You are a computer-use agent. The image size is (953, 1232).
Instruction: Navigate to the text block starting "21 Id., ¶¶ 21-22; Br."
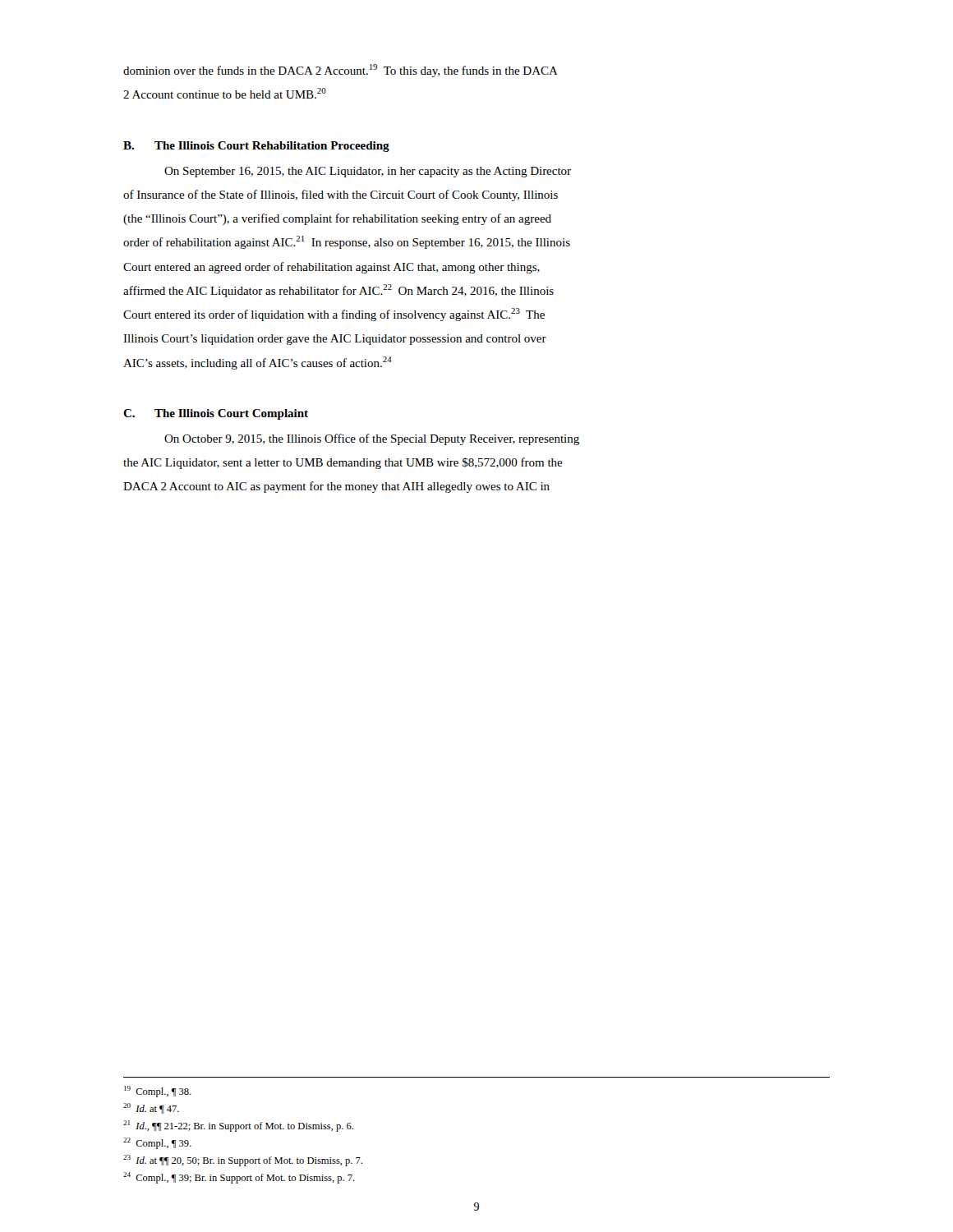pyautogui.click(x=239, y=1125)
